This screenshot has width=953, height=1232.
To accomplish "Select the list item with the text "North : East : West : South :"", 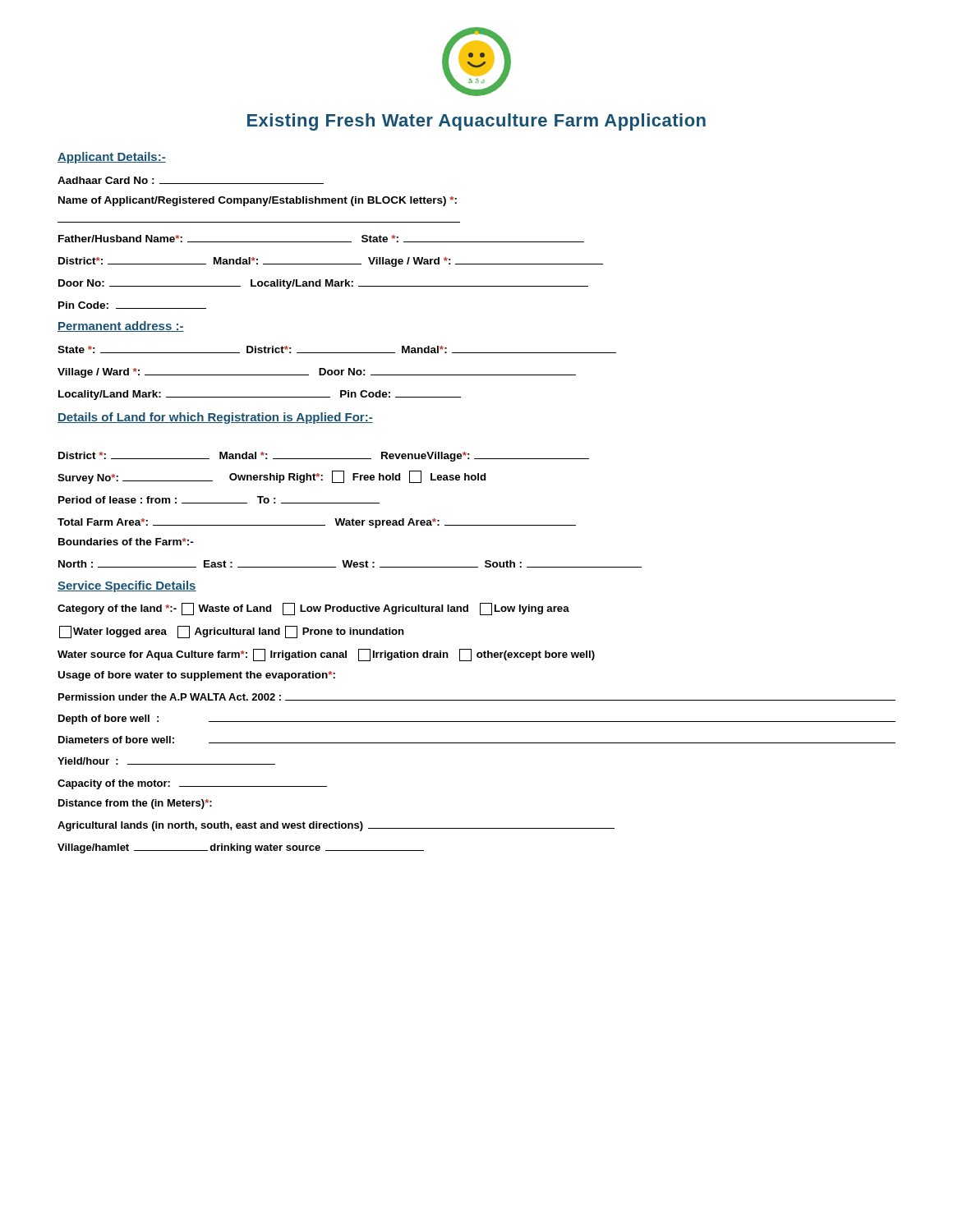I will 350,563.
